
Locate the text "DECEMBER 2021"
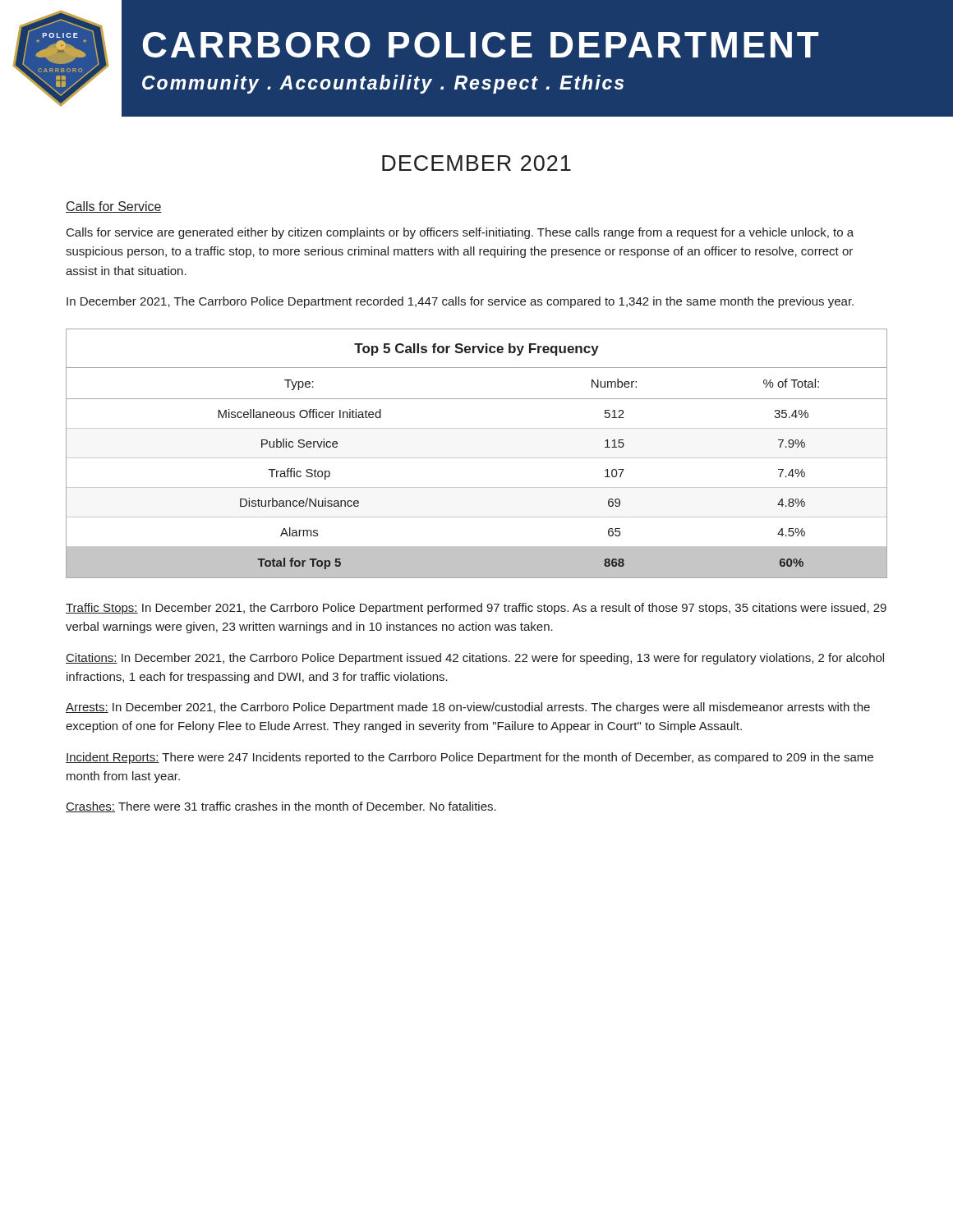tap(476, 163)
